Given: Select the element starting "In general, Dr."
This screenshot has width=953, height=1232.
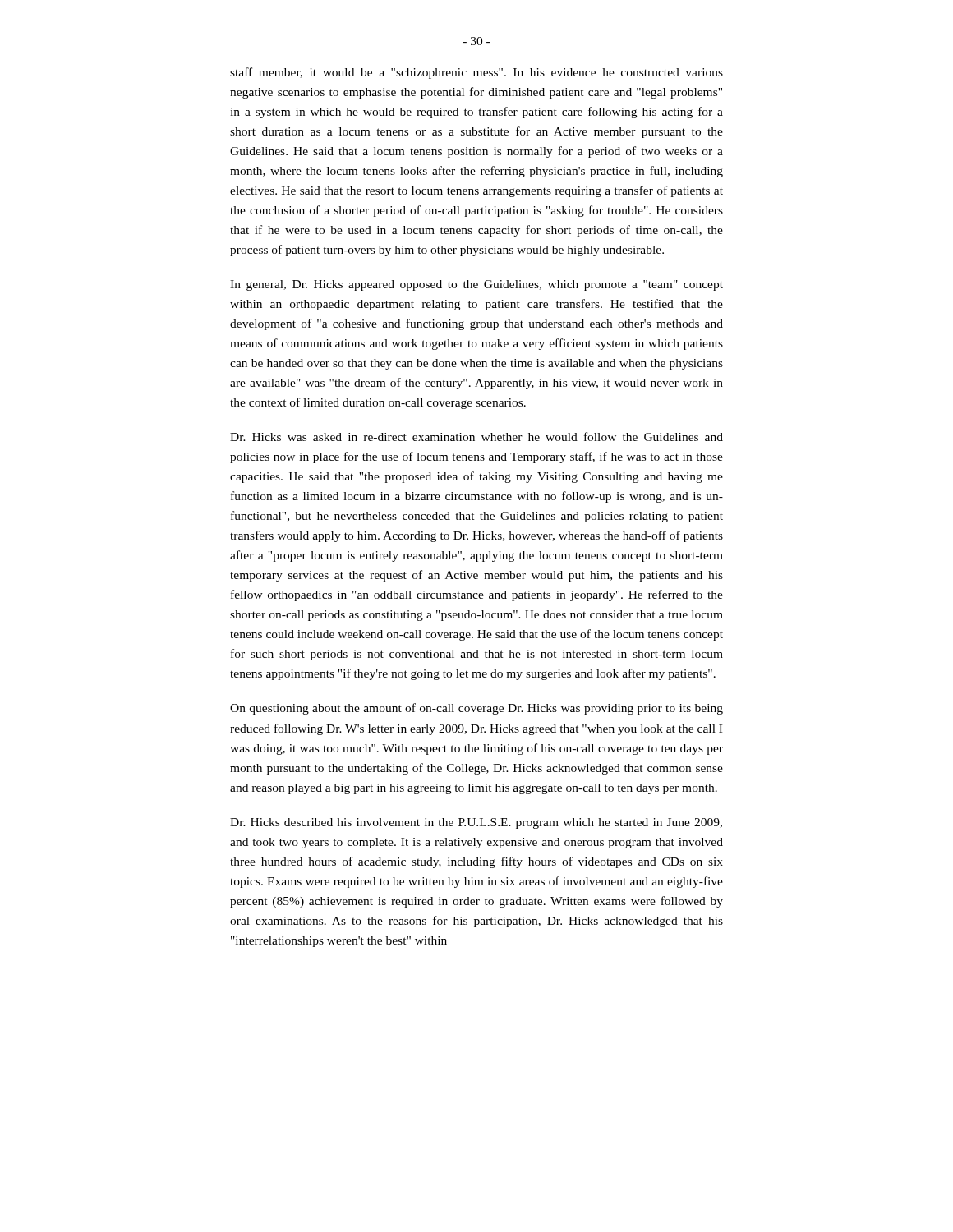Looking at the screenshot, I should pyautogui.click(x=476, y=343).
